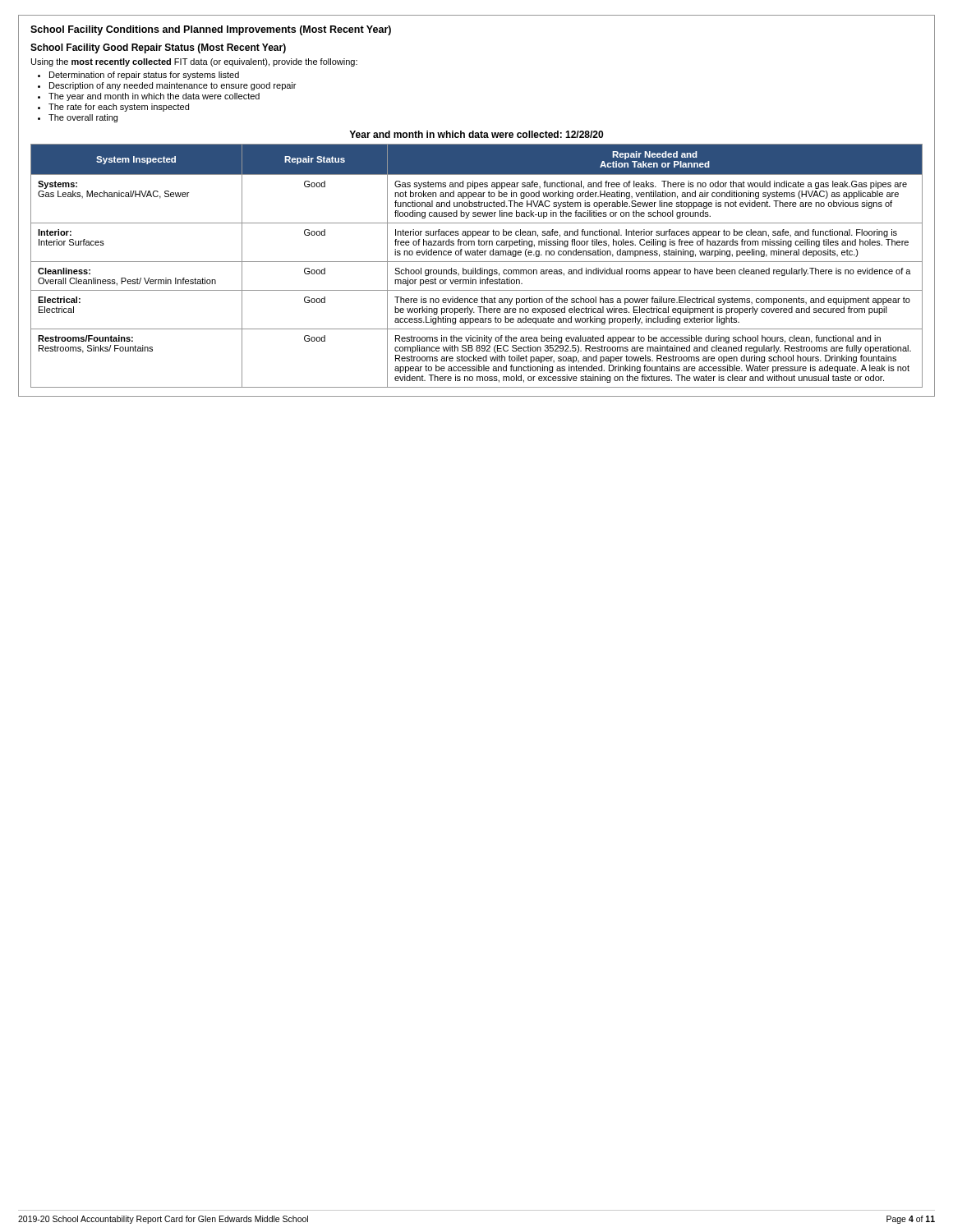
Task: Where is the section header that starts "School Facility Conditions and Planned Improvements (Most Recent"?
Action: tap(211, 30)
